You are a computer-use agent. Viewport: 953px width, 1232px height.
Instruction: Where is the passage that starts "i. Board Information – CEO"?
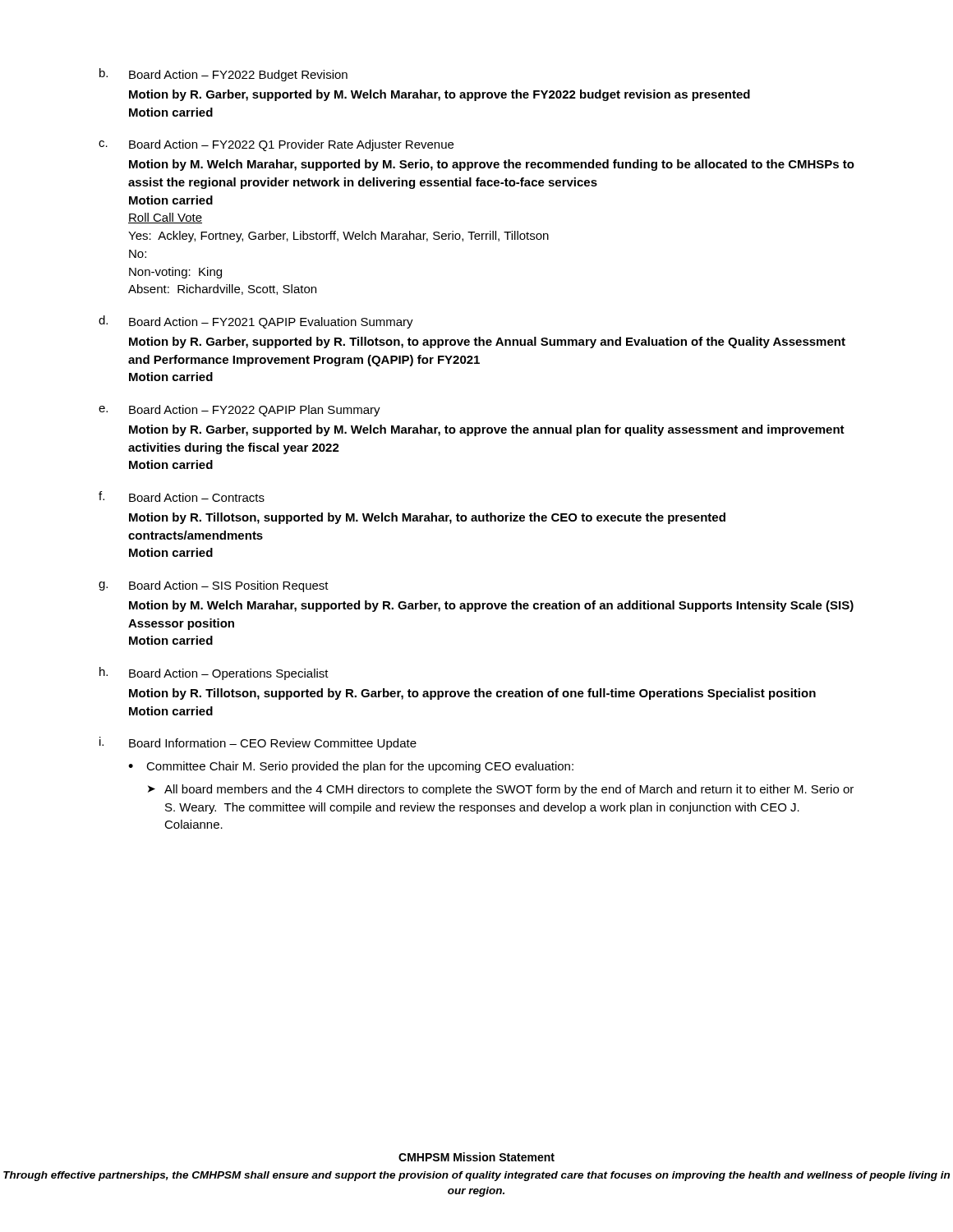coord(476,792)
